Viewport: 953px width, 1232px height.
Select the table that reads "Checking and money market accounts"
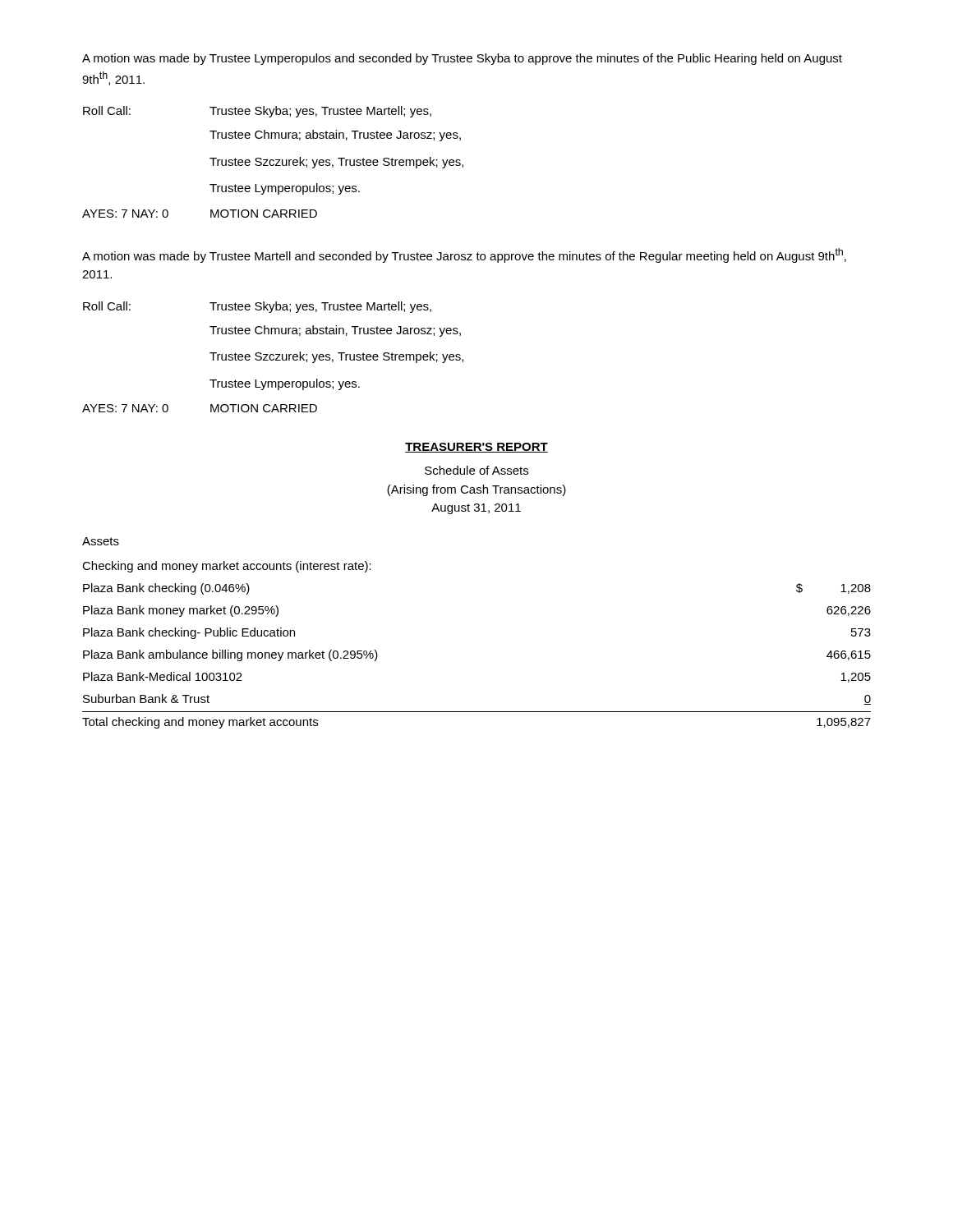click(476, 644)
